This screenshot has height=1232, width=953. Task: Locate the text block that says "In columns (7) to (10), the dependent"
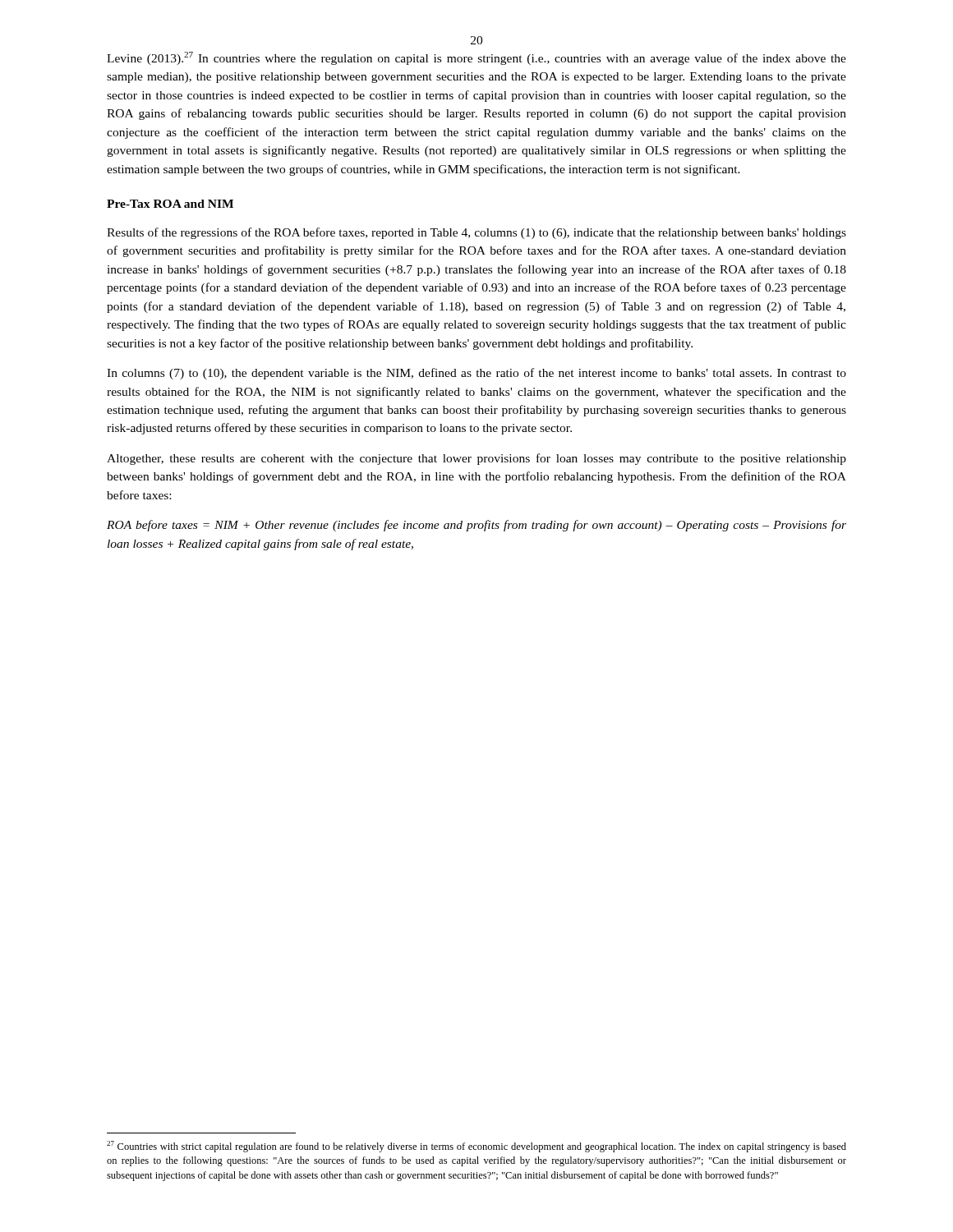476,401
